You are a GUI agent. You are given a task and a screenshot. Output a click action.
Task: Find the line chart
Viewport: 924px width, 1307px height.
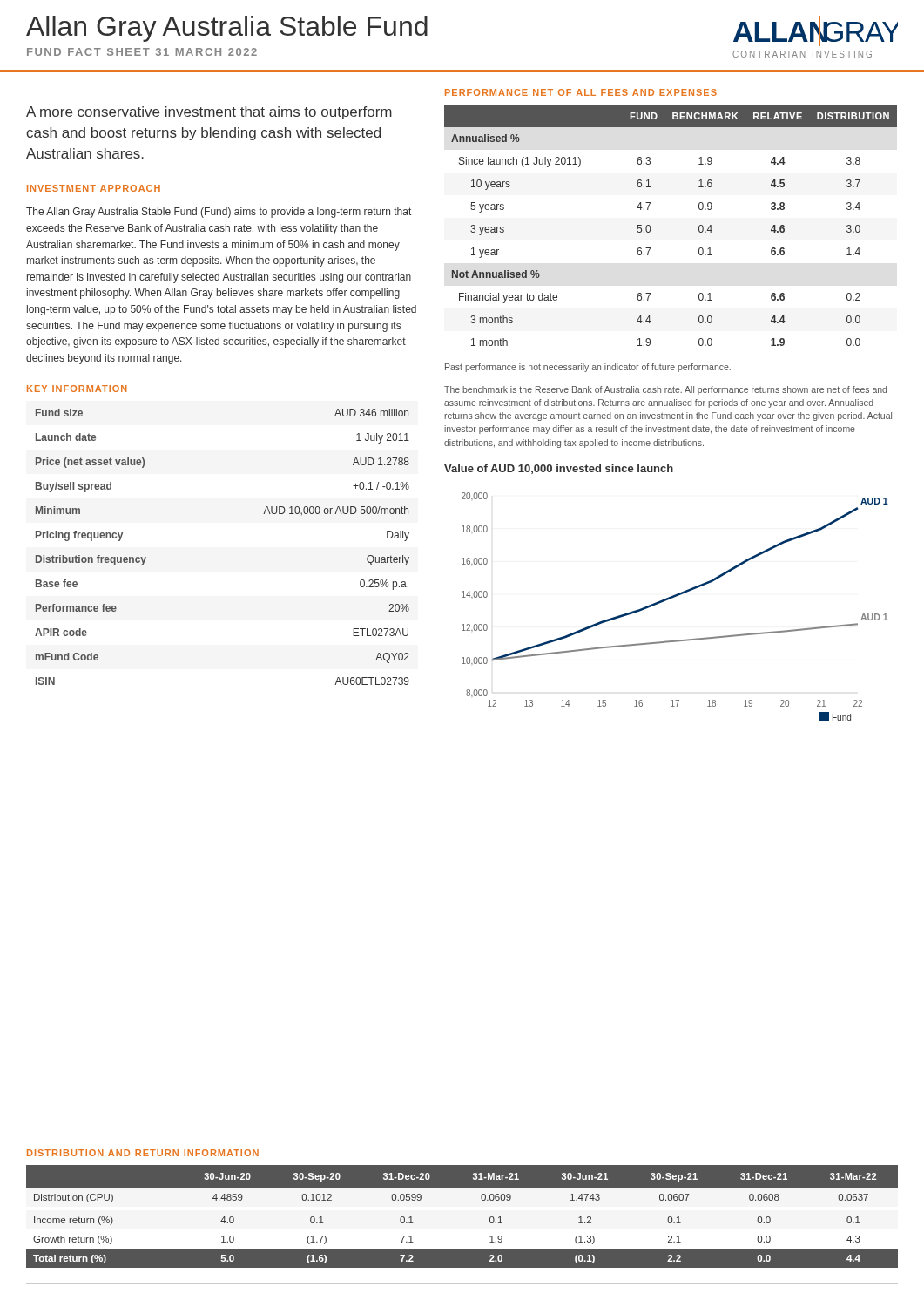671,601
